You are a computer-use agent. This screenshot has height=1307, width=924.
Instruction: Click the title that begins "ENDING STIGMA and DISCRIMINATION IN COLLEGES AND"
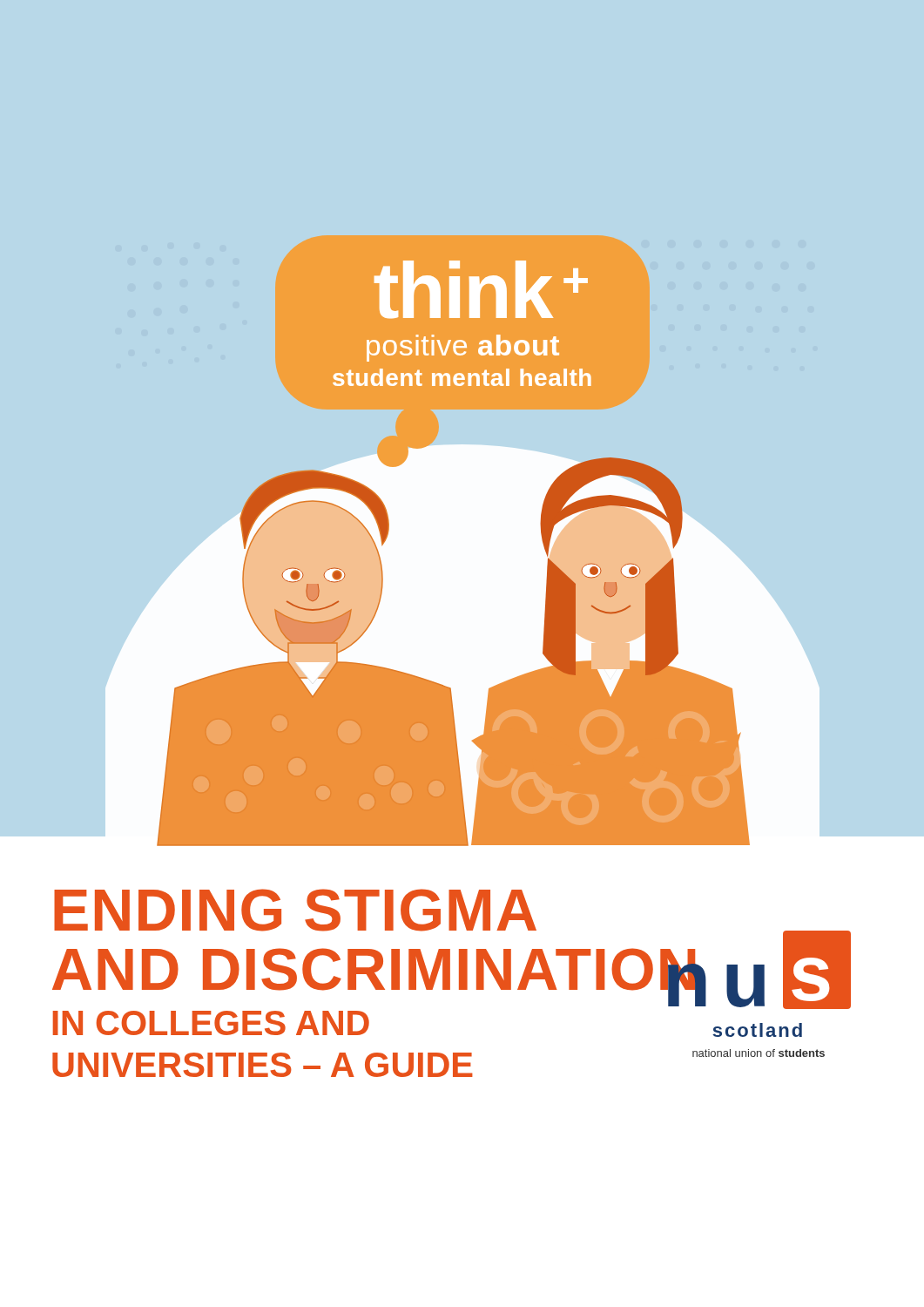[x=375, y=983]
